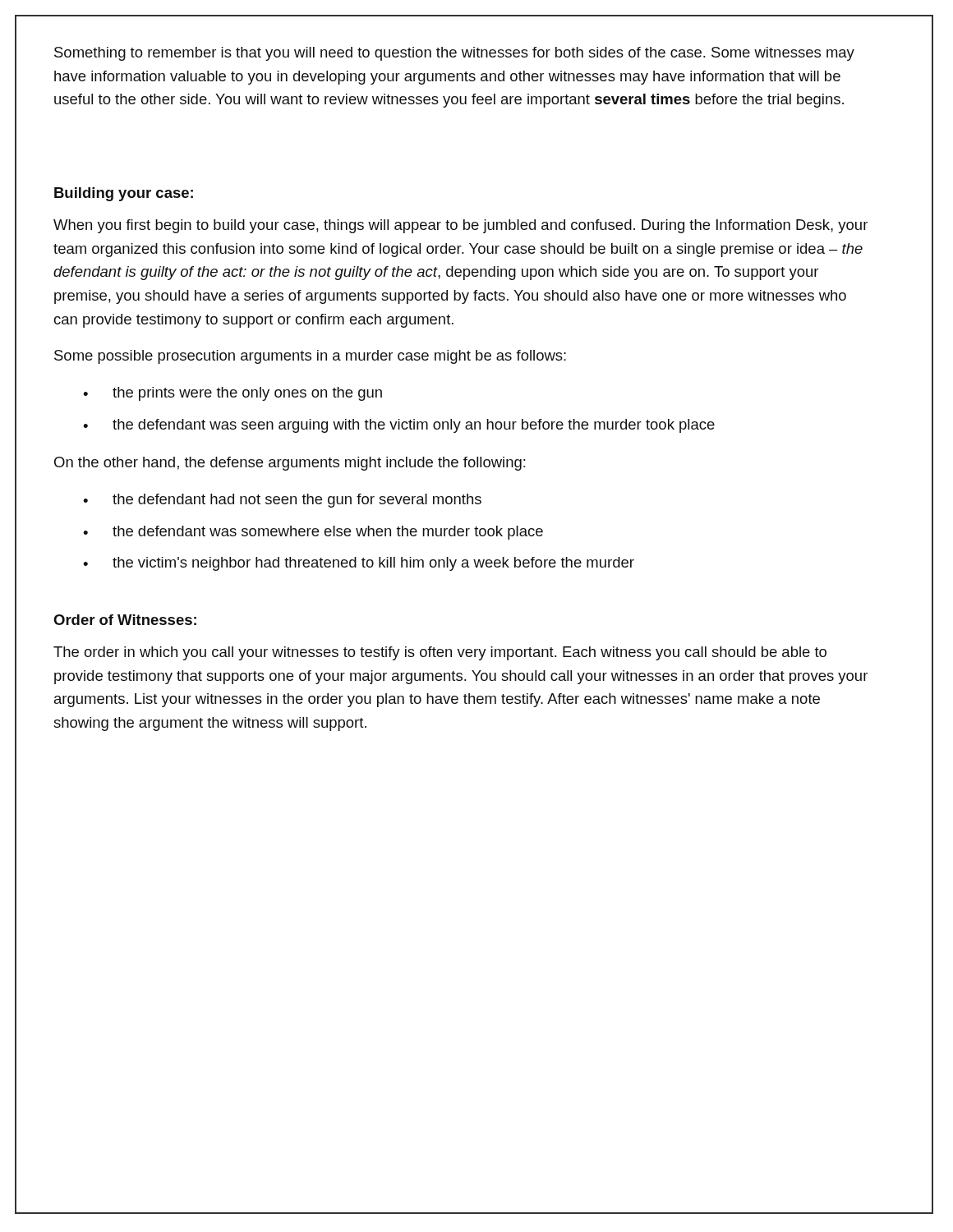Point to the text block starting "Order of Witnesses:"
The width and height of the screenshot is (953, 1232).
pos(126,620)
